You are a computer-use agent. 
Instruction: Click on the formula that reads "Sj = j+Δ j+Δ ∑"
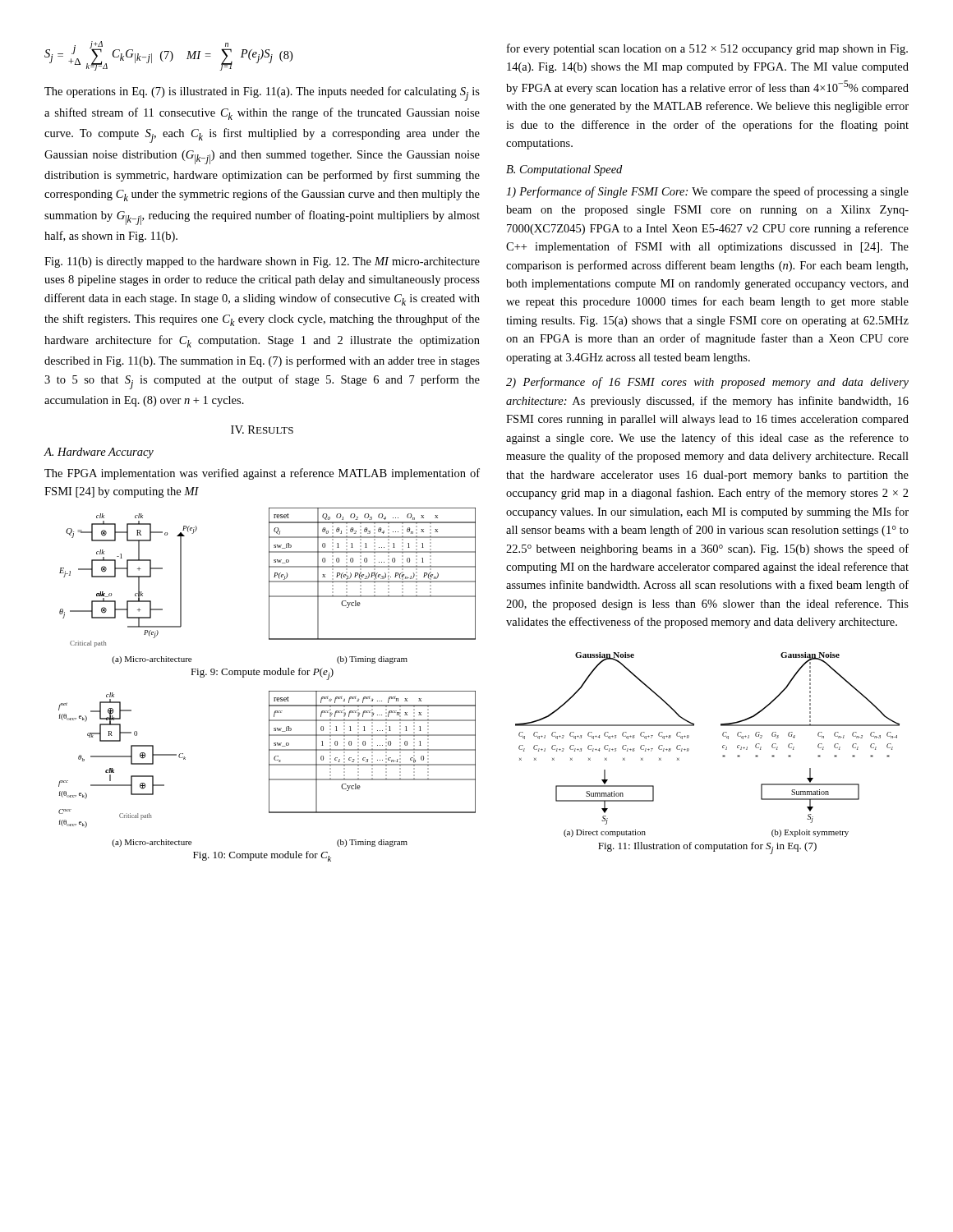tap(169, 55)
